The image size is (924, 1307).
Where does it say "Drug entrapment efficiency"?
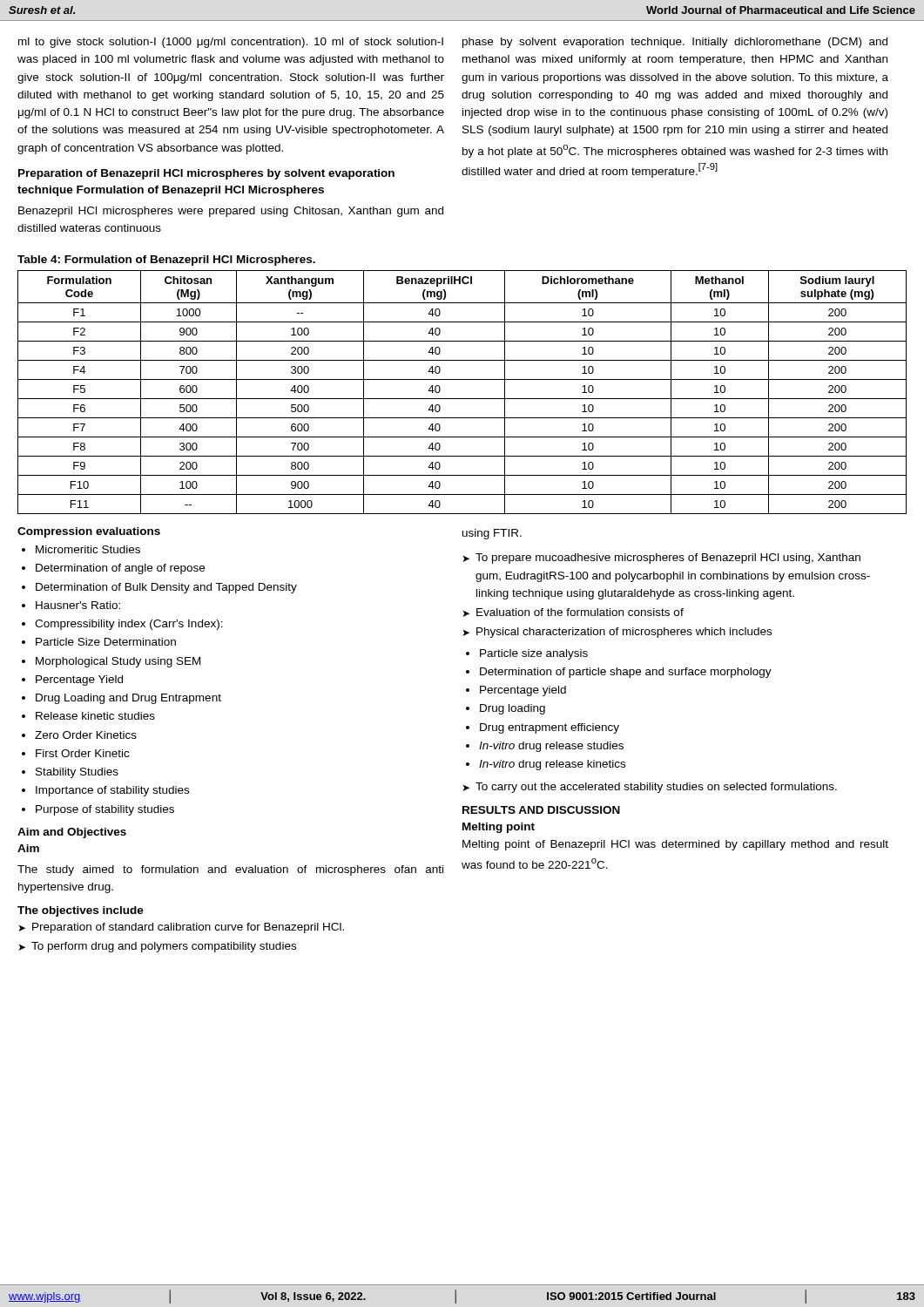(x=550, y=728)
